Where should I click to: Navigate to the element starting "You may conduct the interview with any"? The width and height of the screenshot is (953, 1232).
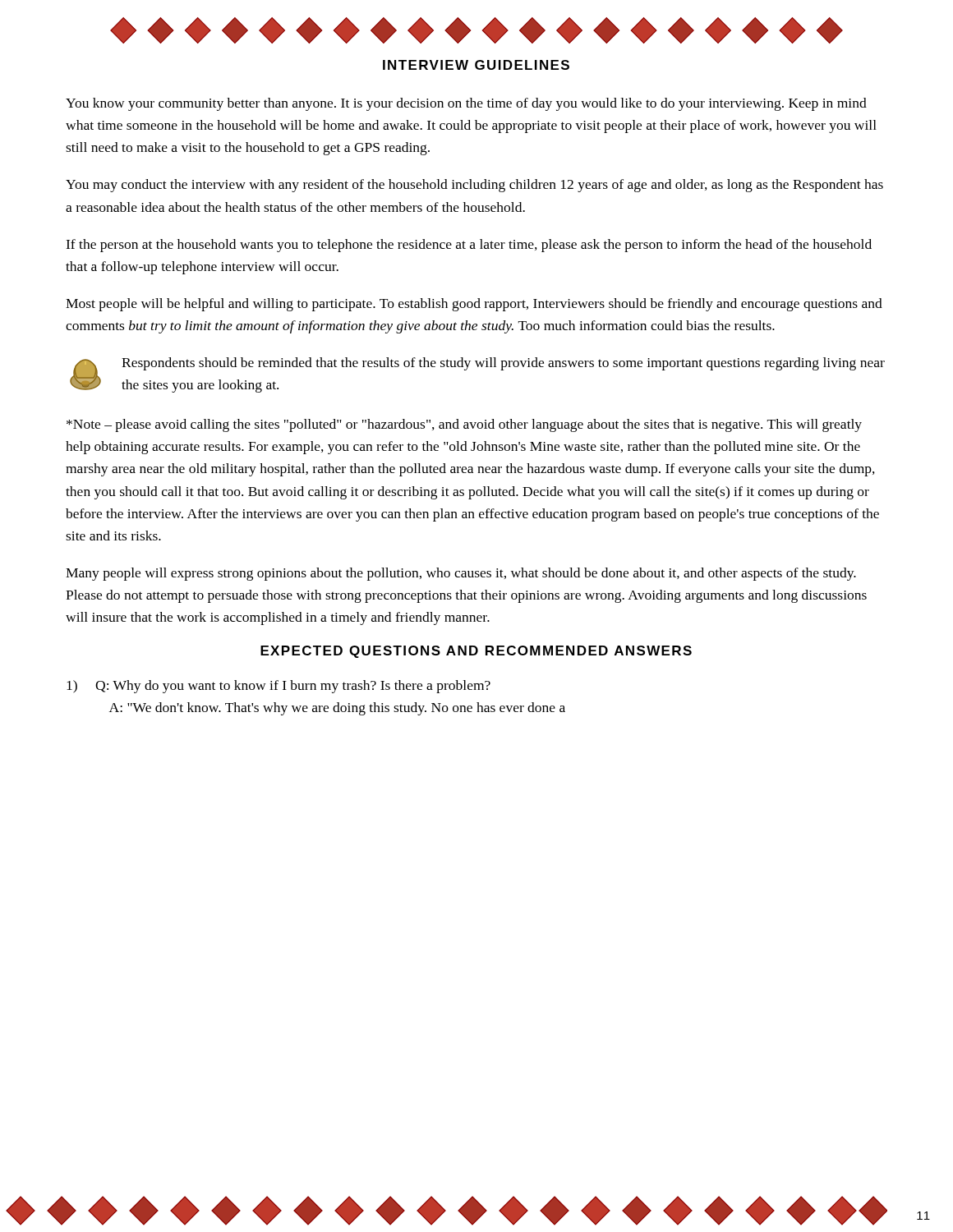(x=475, y=195)
